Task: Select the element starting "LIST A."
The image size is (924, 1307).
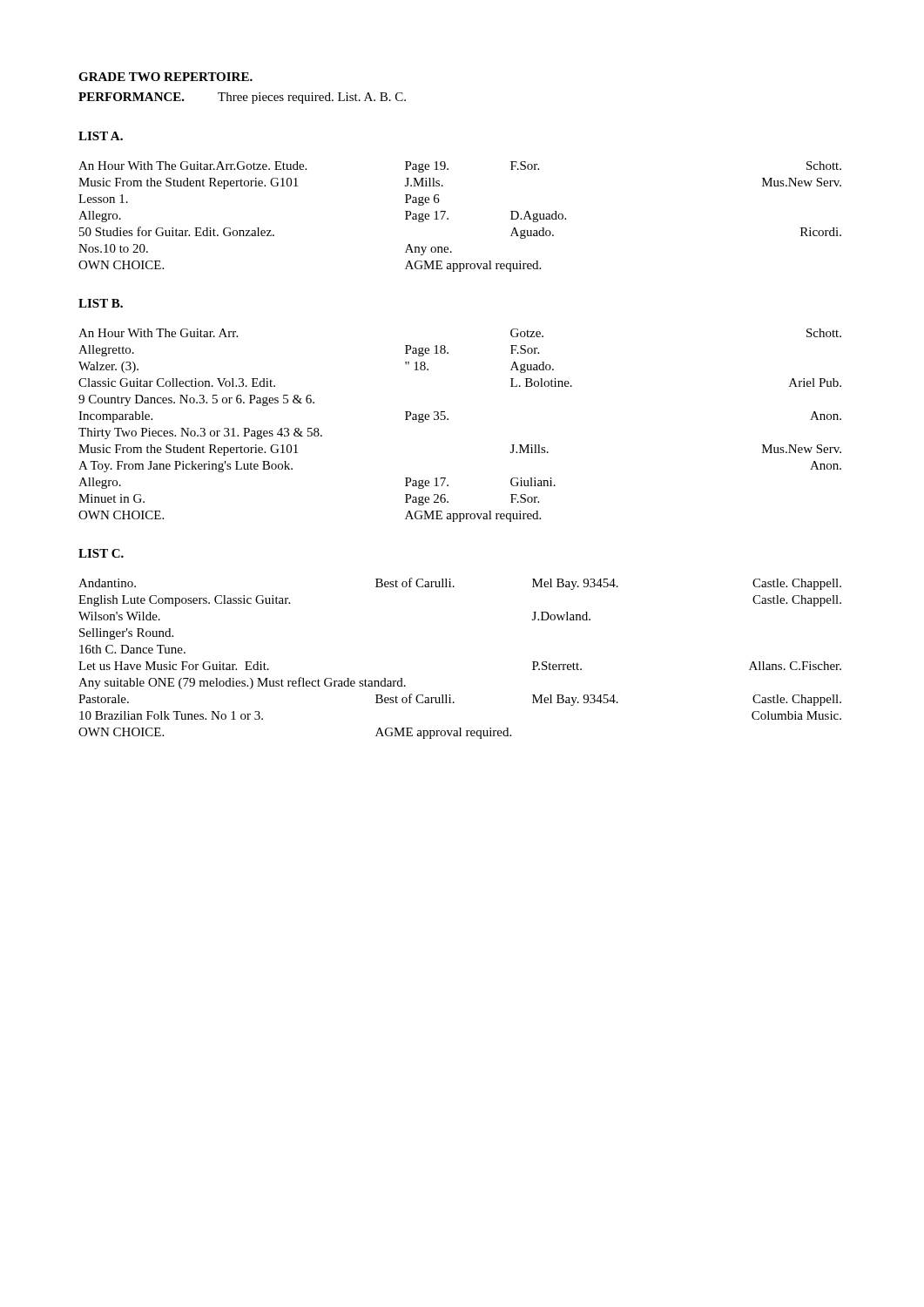Action: pos(101,136)
